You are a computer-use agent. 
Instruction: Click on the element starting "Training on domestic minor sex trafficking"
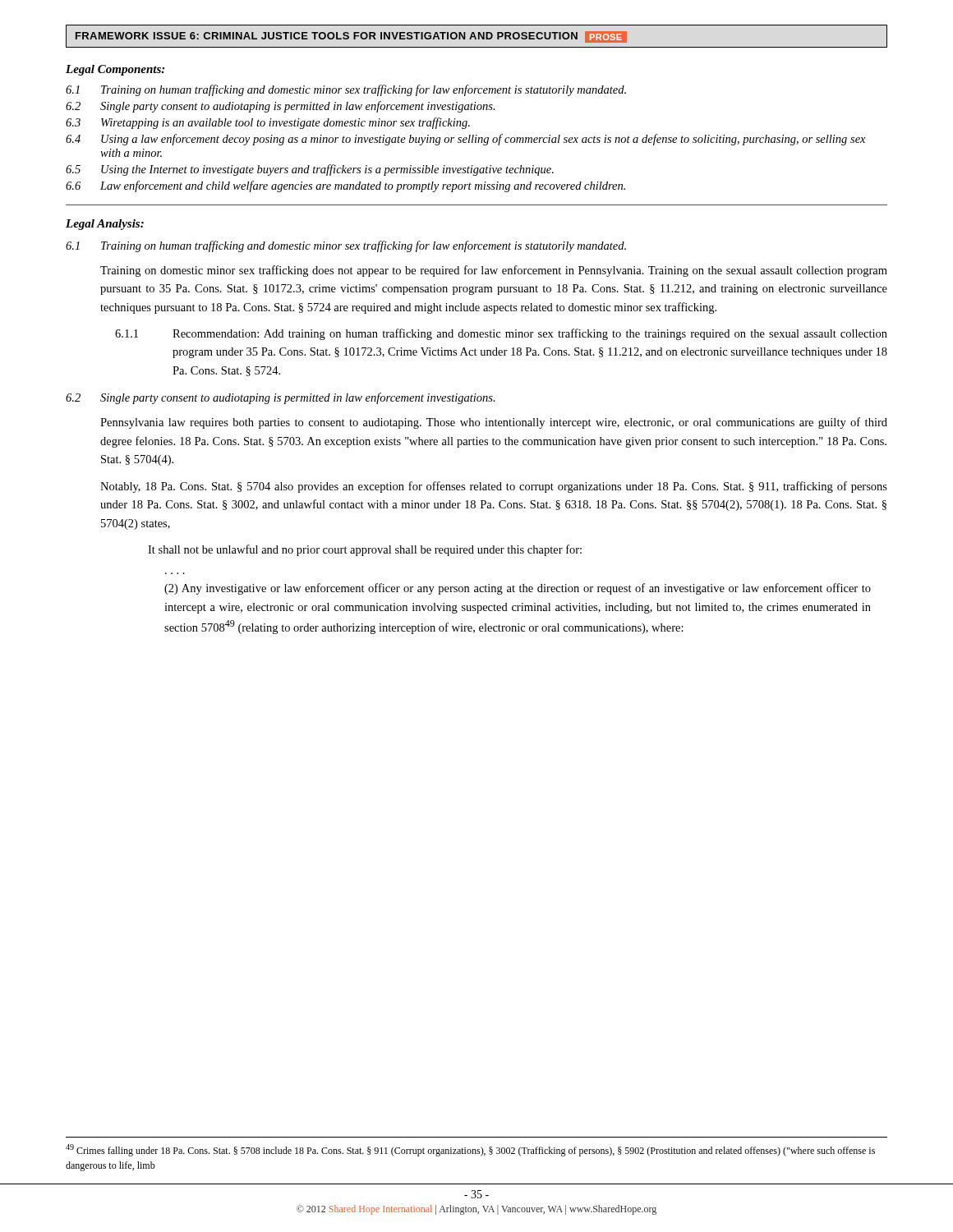[494, 288]
